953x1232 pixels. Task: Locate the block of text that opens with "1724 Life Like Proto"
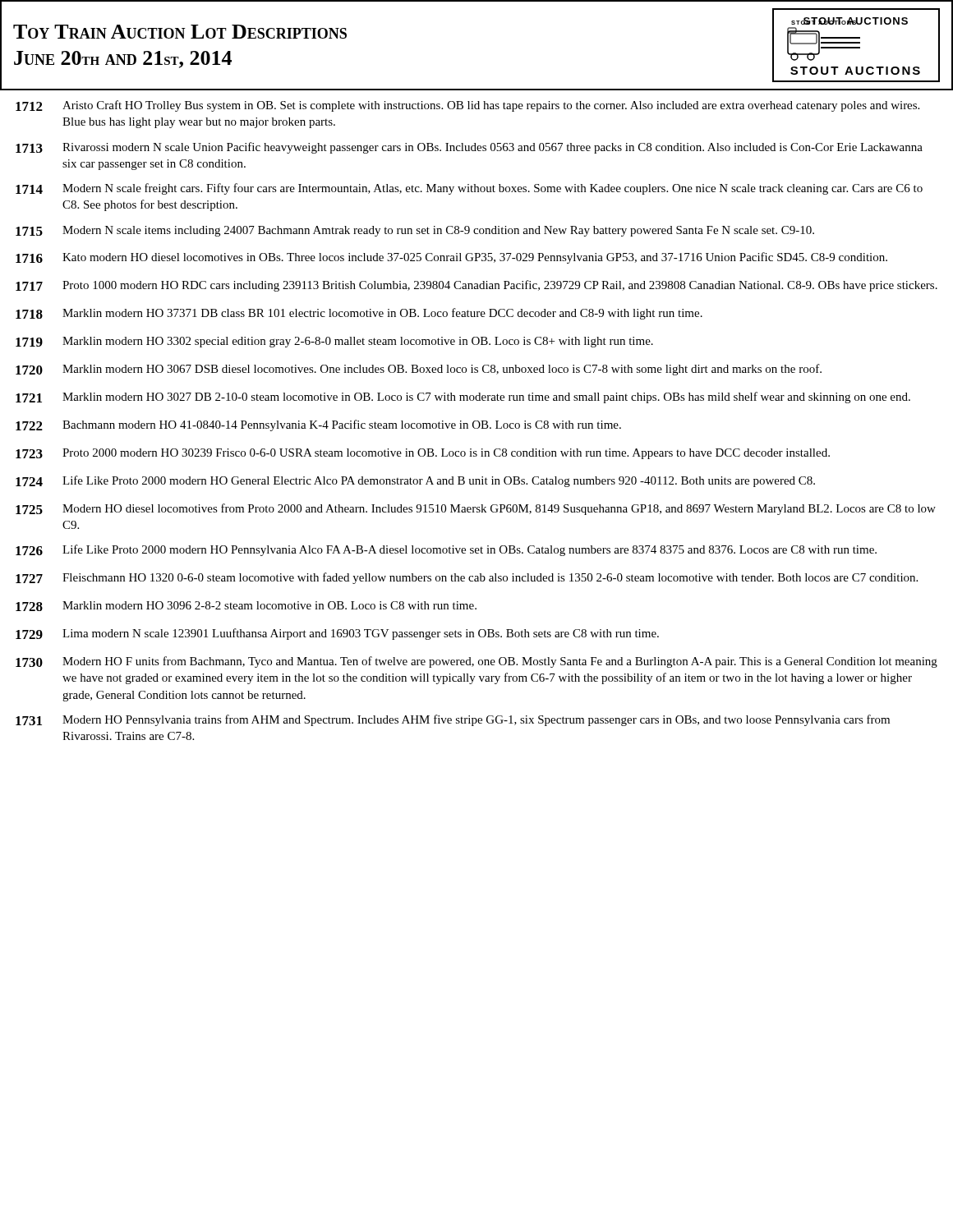pyautogui.click(x=476, y=482)
